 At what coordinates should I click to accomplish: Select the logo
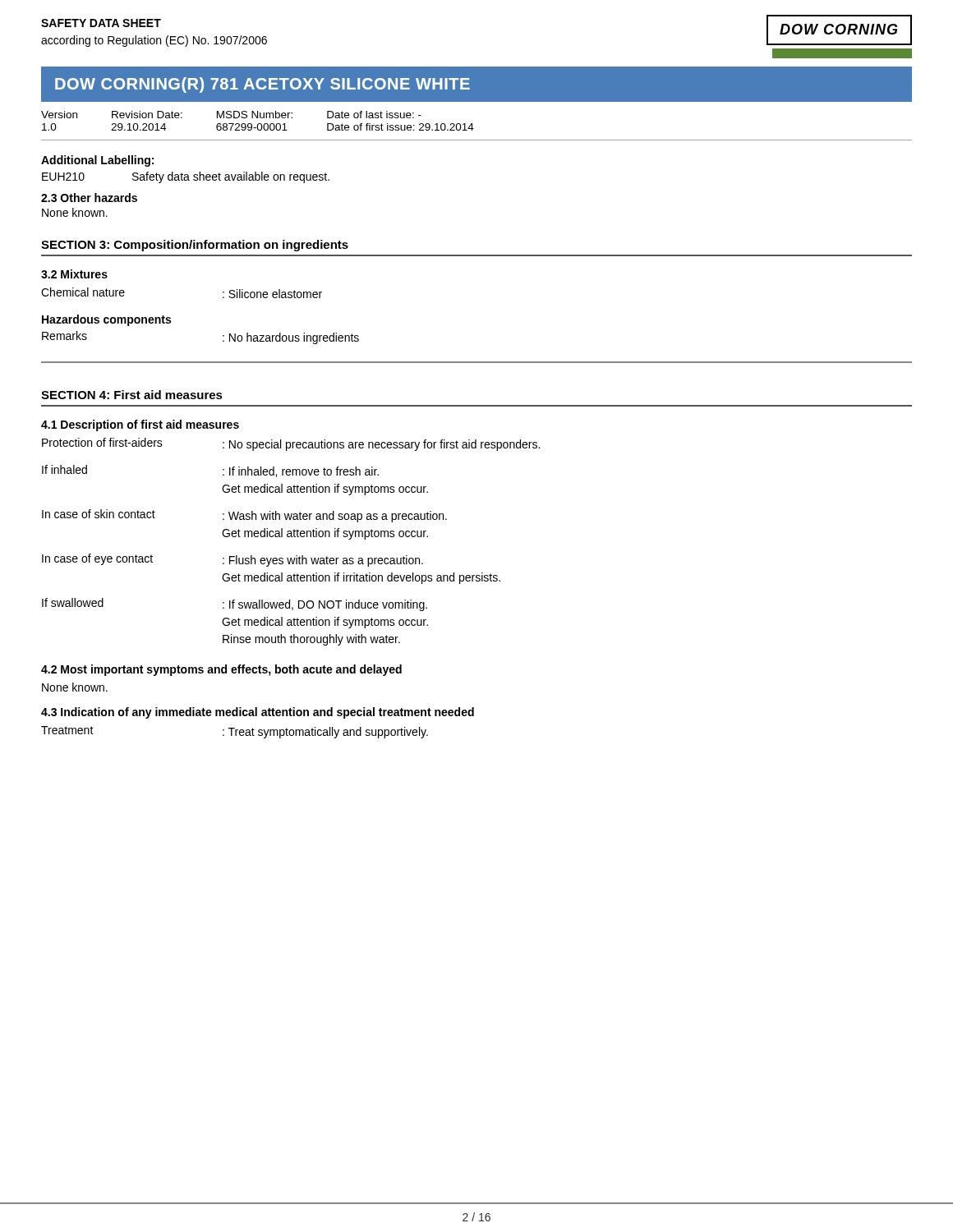click(x=839, y=37)
